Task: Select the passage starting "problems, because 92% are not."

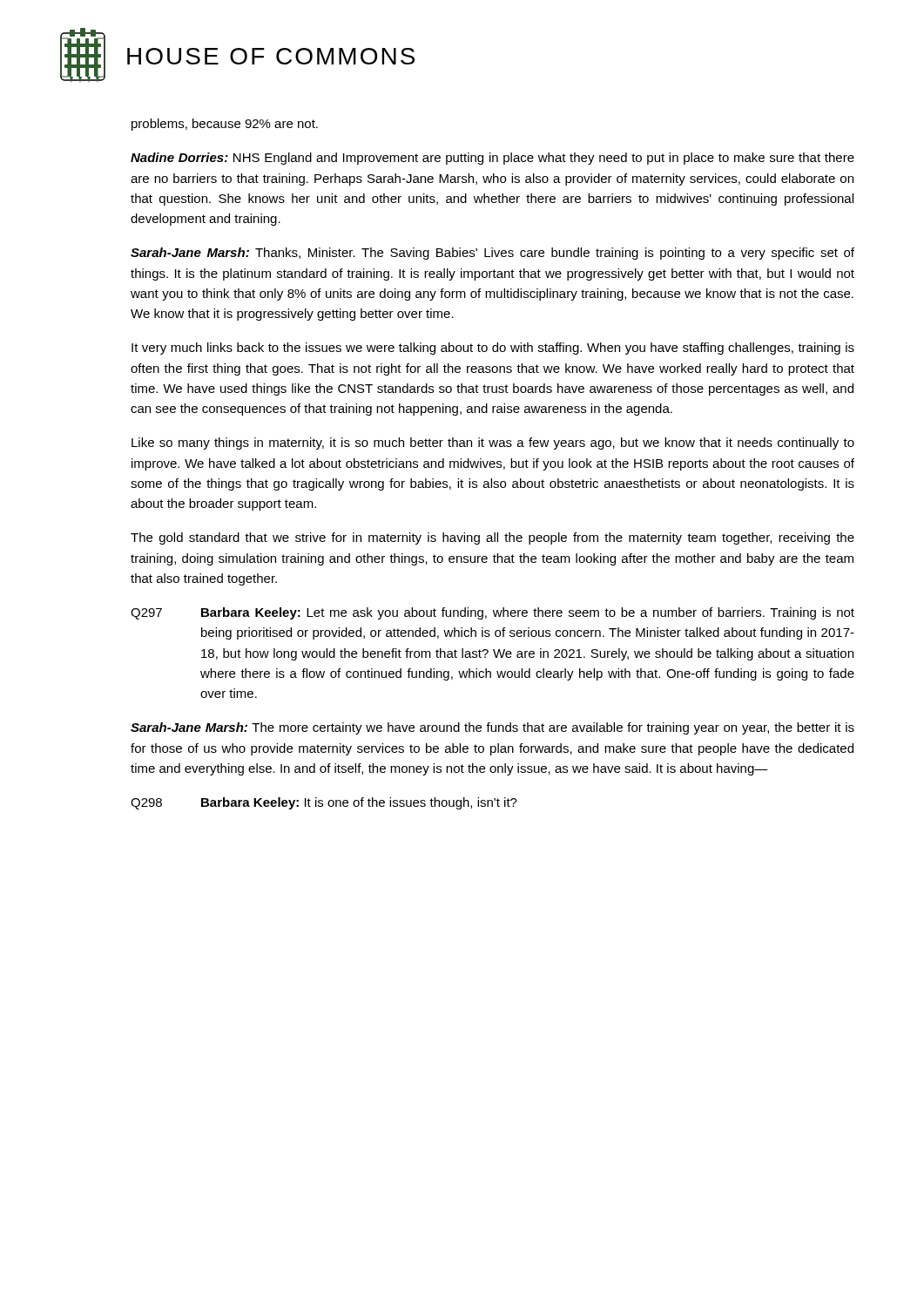Action: point(225,123)
